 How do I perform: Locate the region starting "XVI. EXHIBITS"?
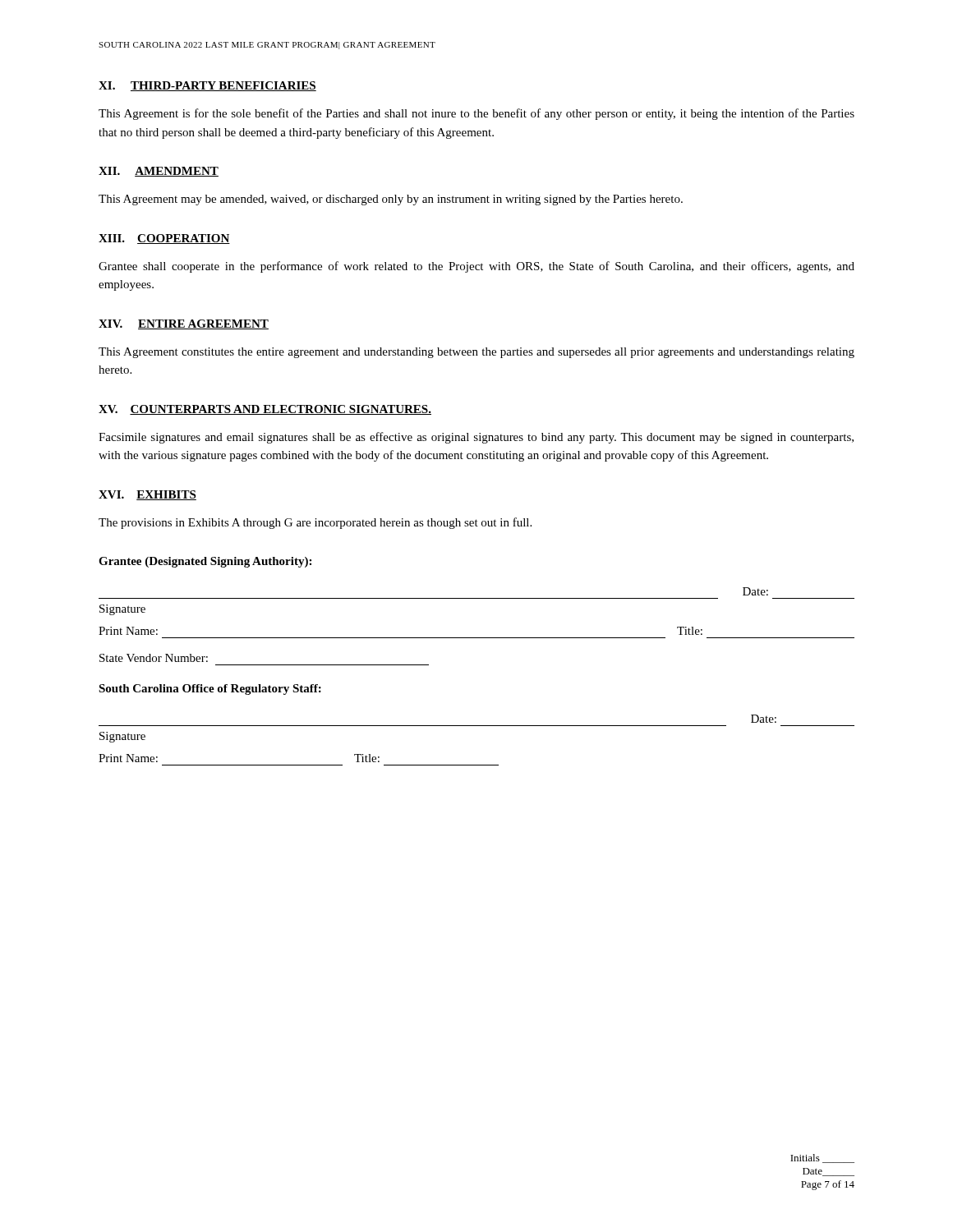[147, 494]
